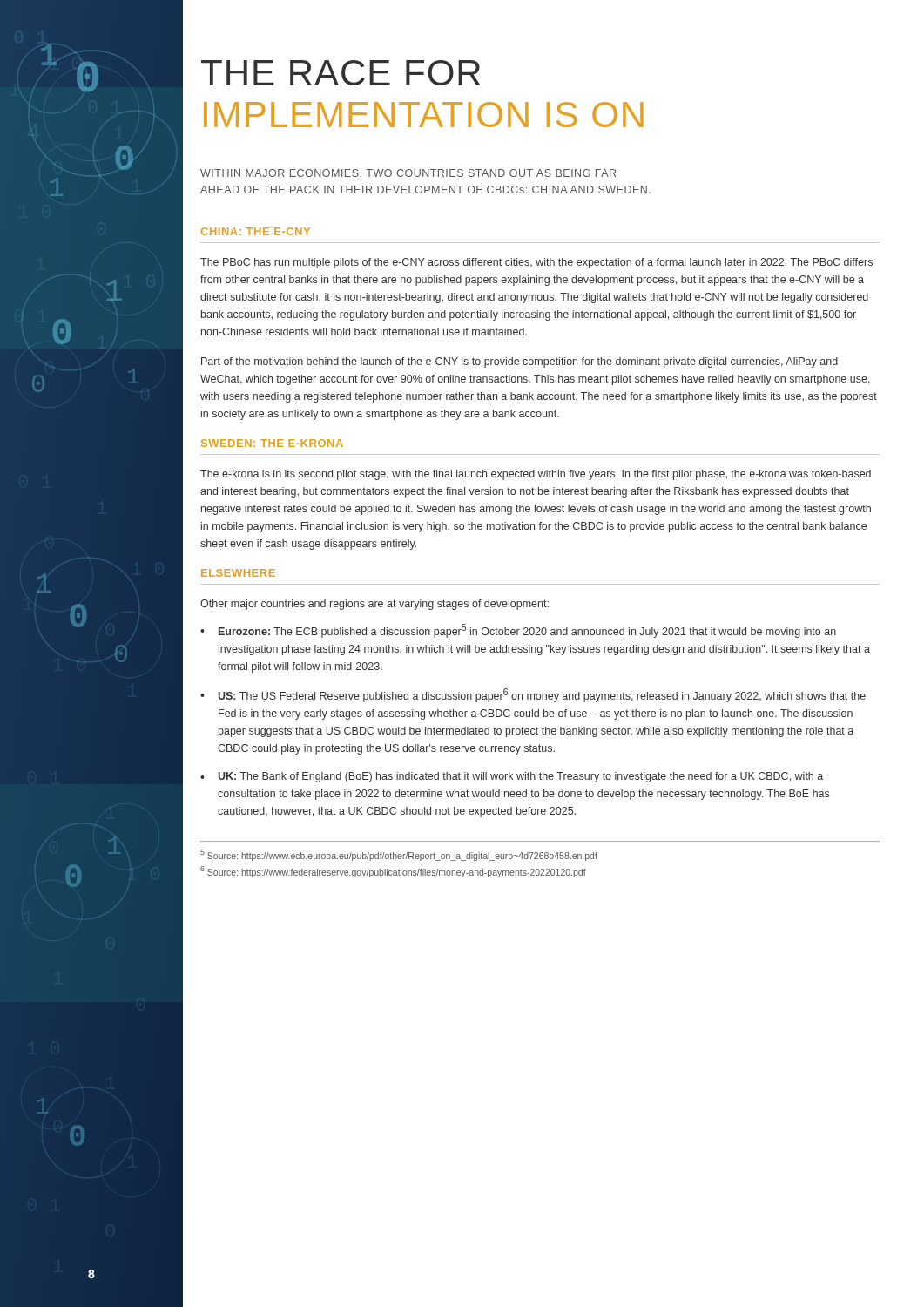
Task: Find the block on this page that starts "• UK: The Bank"
Action: coord(540,794)
